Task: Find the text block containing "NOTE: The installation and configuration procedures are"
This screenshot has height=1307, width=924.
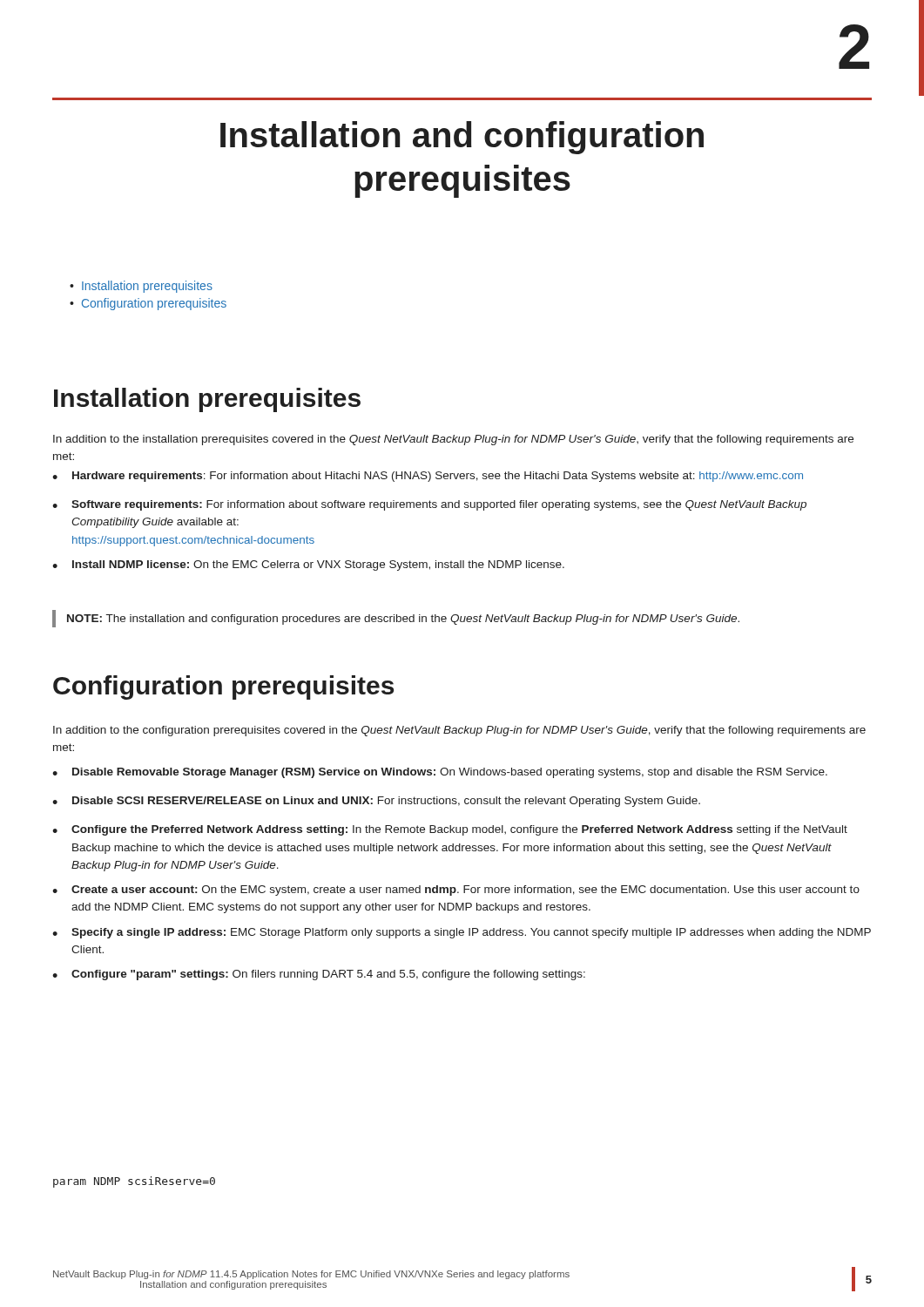Action: (x=403, y=618)
